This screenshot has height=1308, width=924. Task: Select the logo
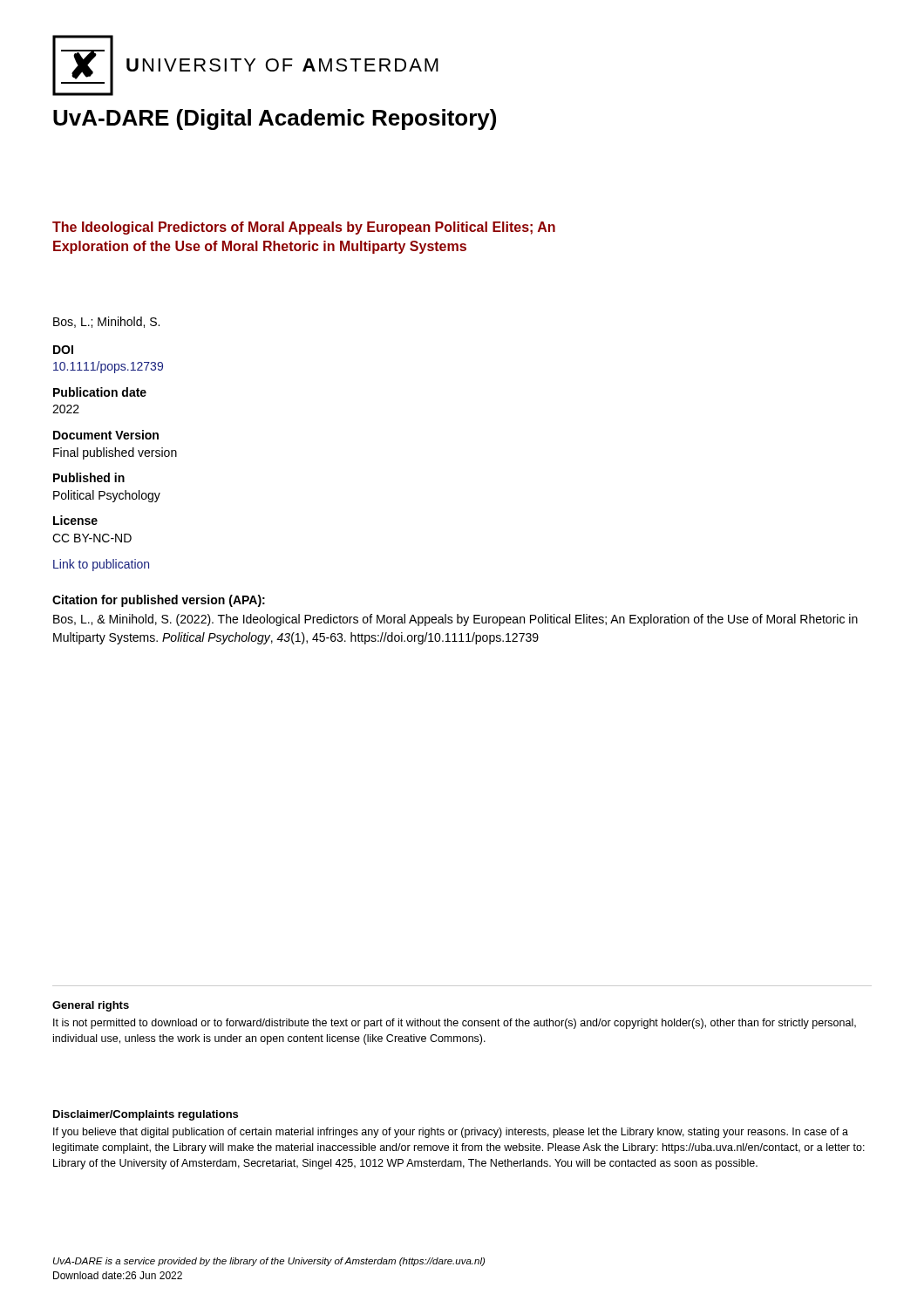(247, 65)
